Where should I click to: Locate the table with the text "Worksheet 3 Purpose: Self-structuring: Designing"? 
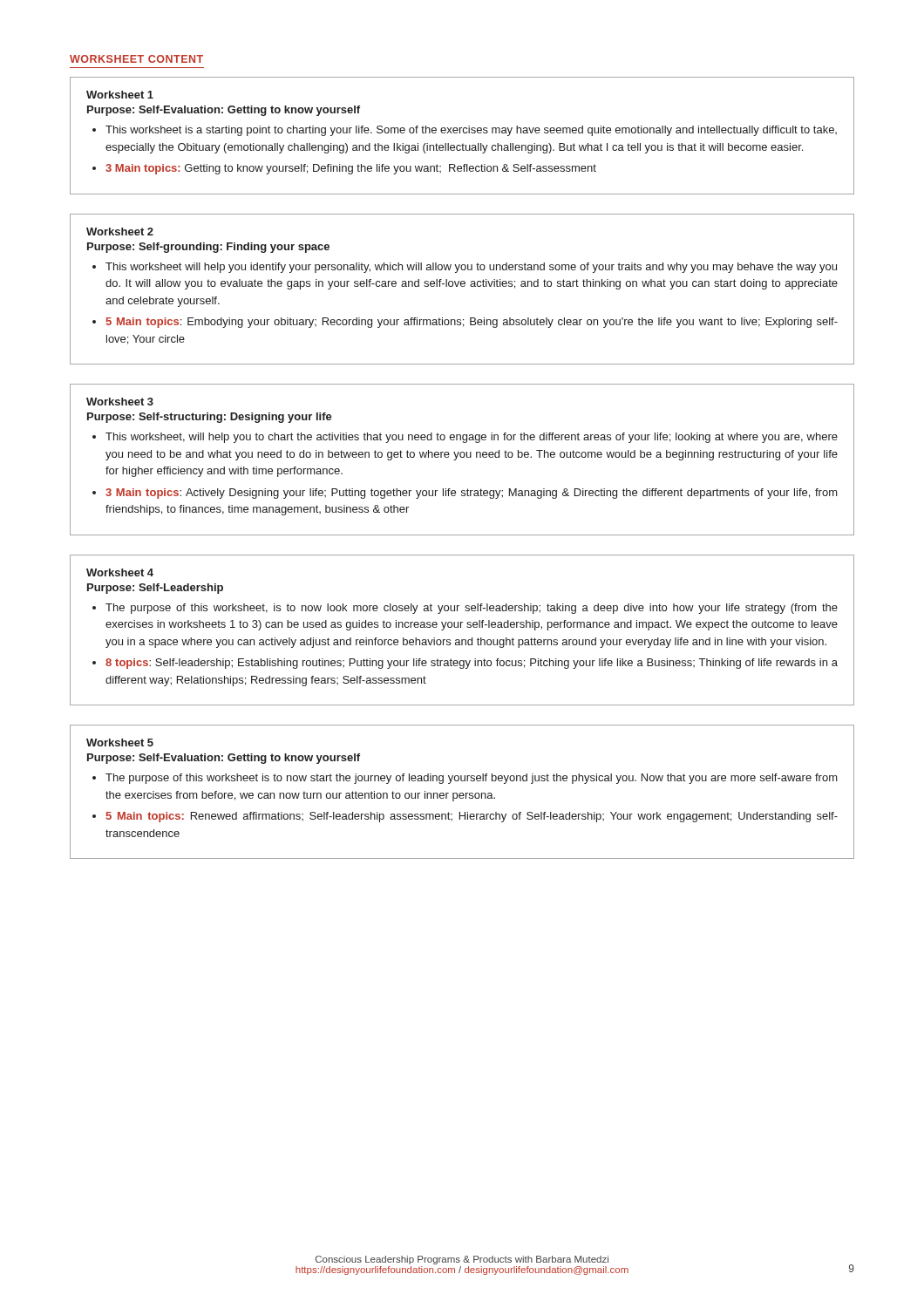(x=462, y=459)
